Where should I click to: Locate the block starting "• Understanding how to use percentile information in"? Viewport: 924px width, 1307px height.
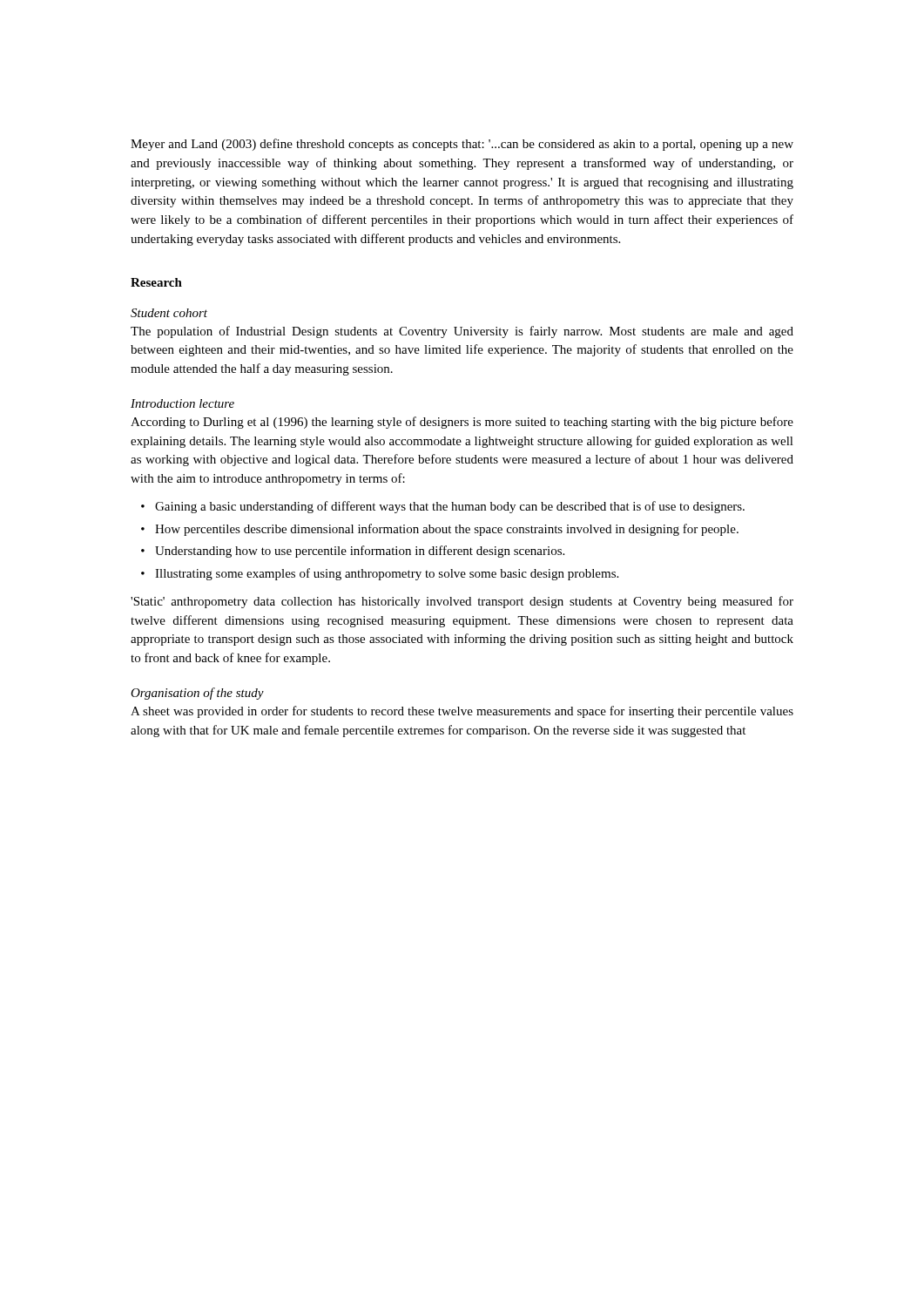462,552
